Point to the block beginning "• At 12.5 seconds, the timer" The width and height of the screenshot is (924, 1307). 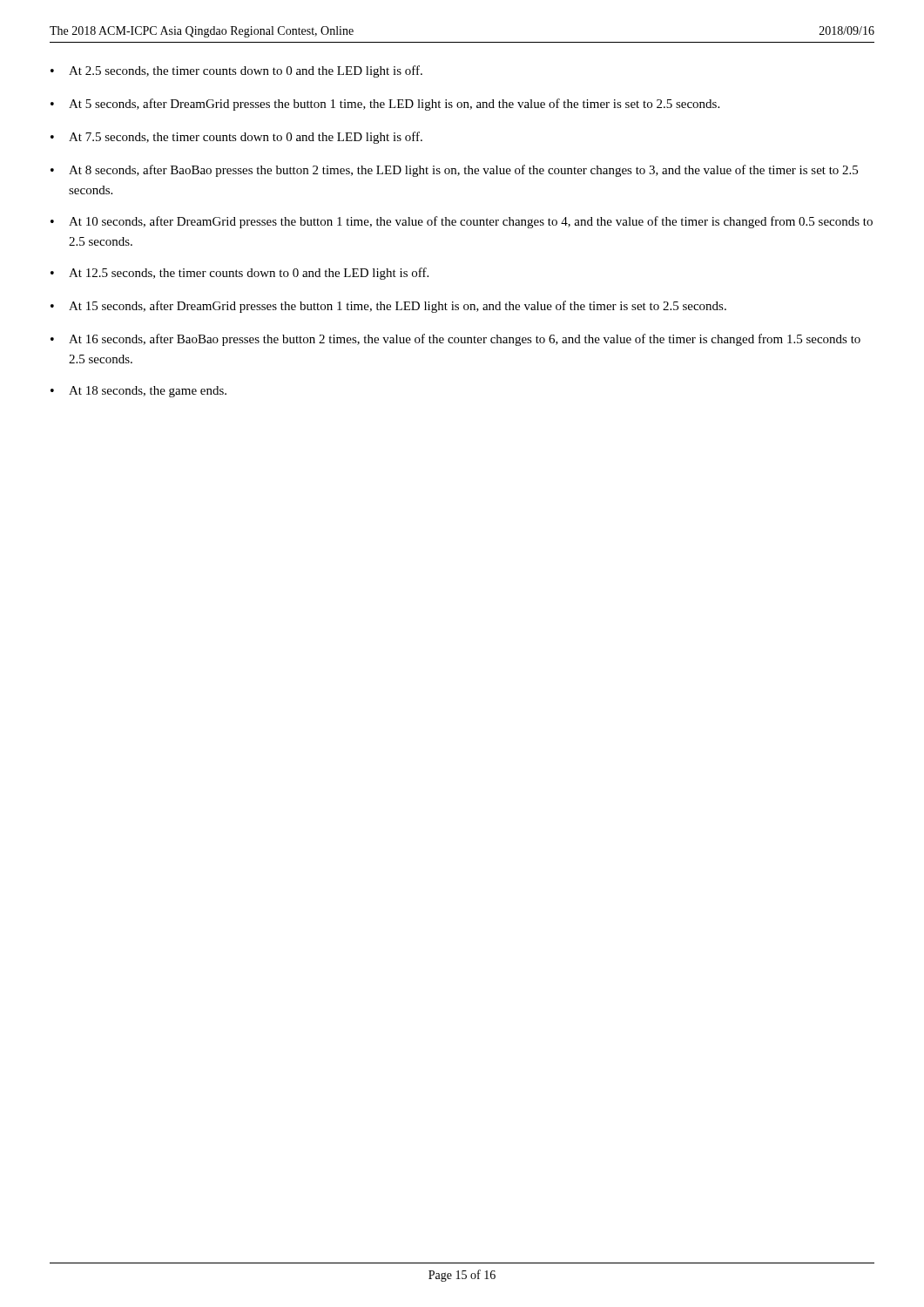pos(239,274)
